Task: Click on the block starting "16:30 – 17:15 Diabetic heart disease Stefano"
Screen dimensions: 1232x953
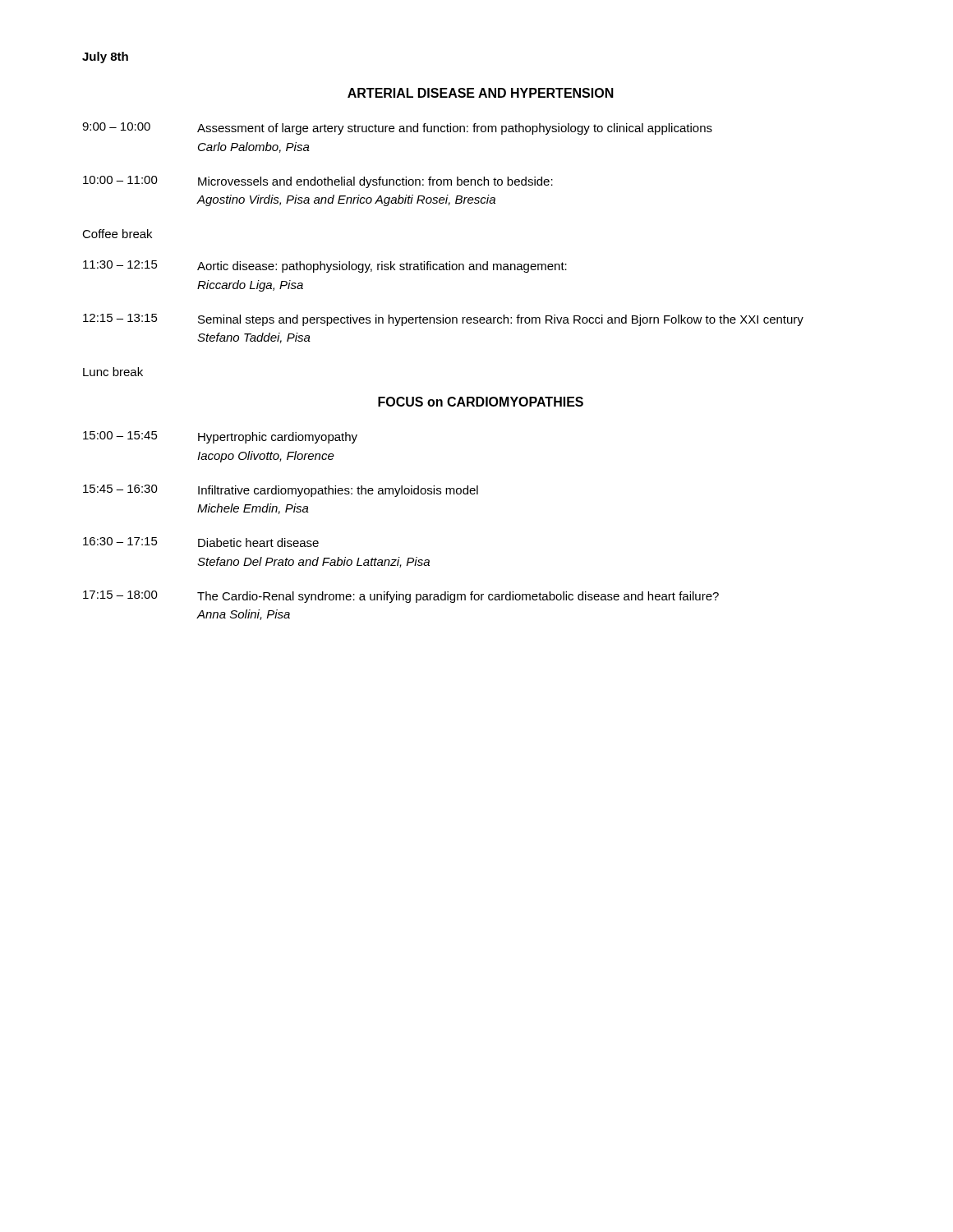Action: pos(201,542)
